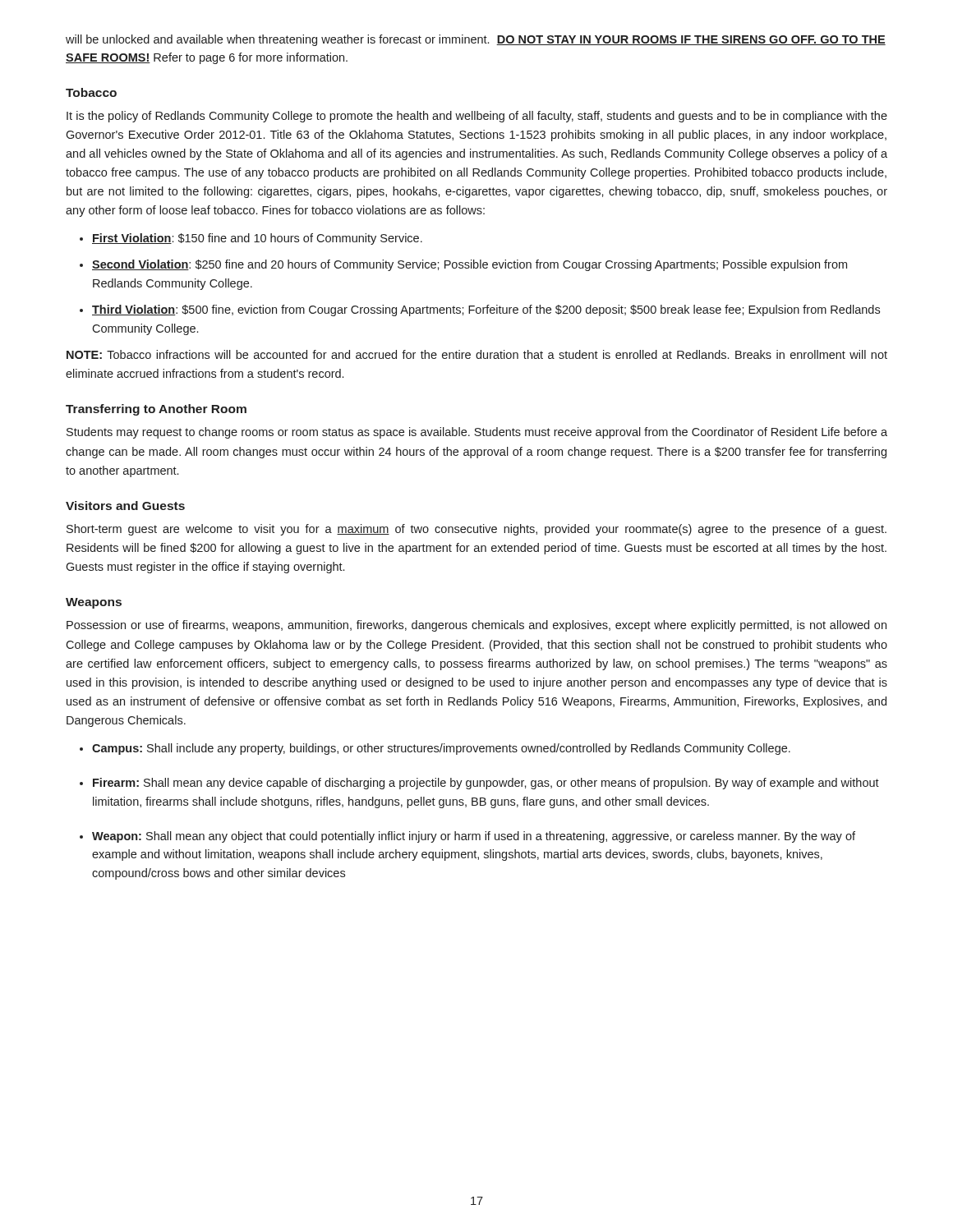Where does it say "Transferring to Another Room"?
Screen dimensions: 1232x953
[x=156, y=409]
